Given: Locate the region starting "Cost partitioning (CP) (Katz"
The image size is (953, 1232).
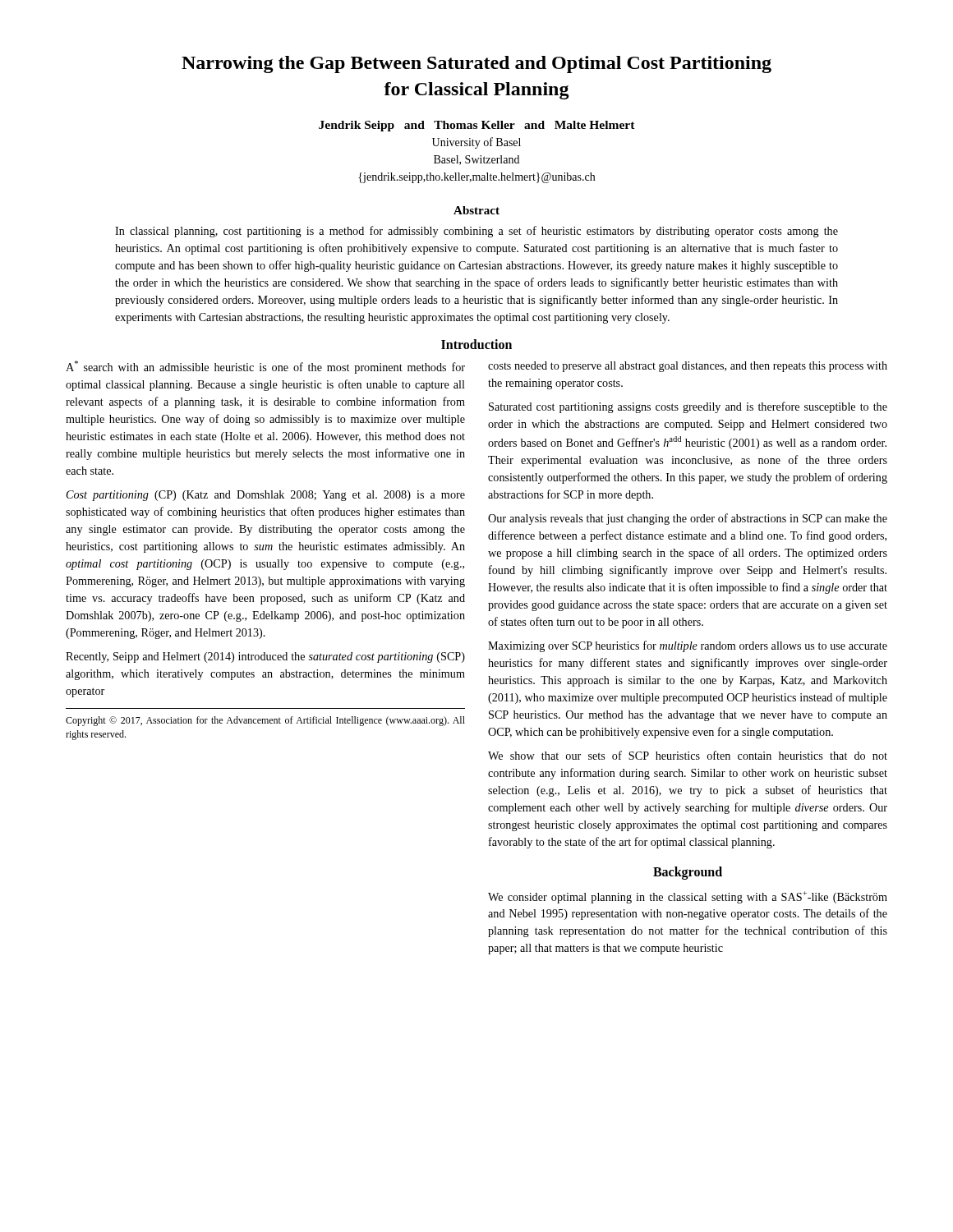Looking at the screenshot, I should (x=265, y=563).
